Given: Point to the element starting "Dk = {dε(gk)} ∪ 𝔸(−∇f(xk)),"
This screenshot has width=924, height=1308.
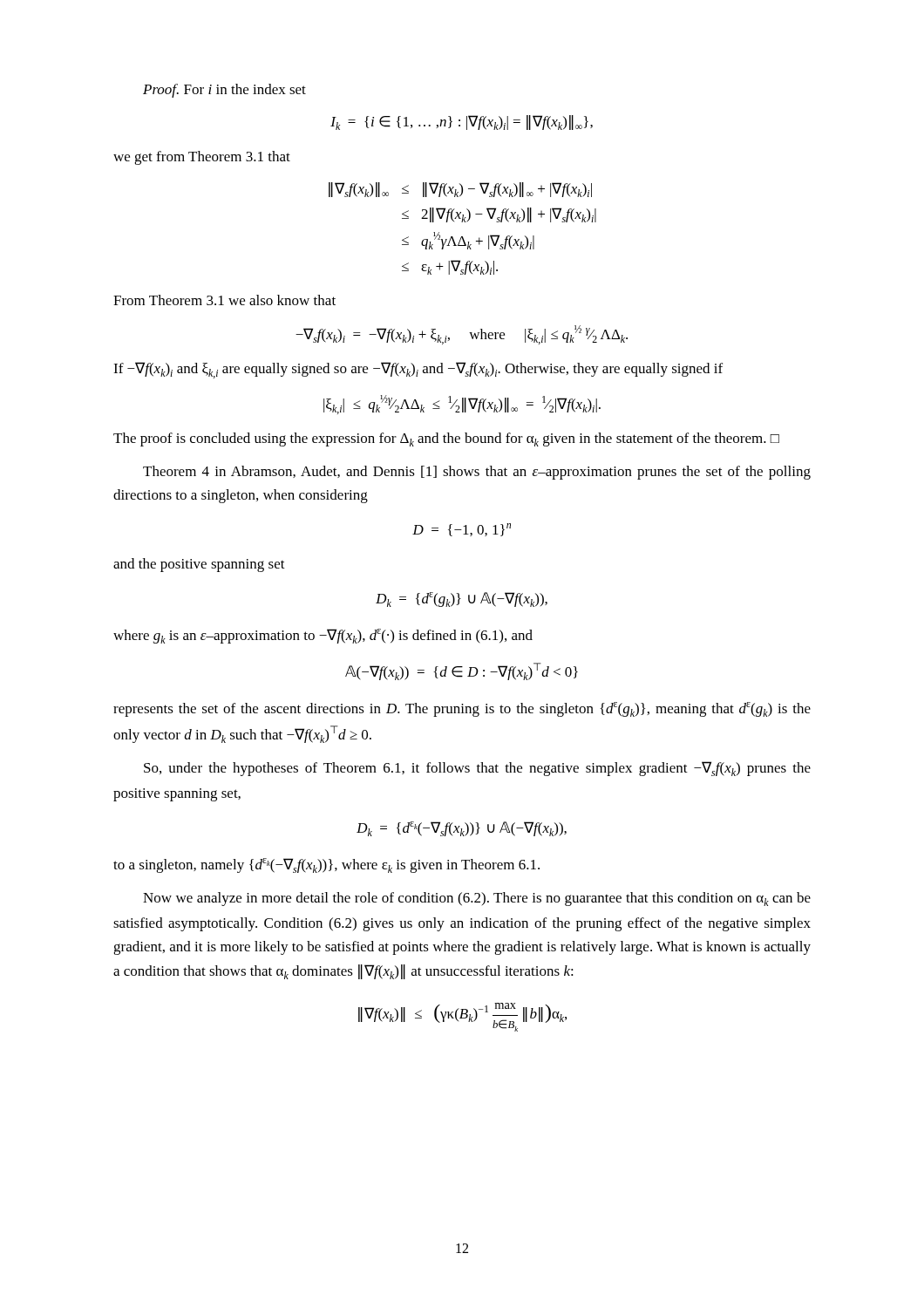Looking at the screenshot, I should point(462,599).
